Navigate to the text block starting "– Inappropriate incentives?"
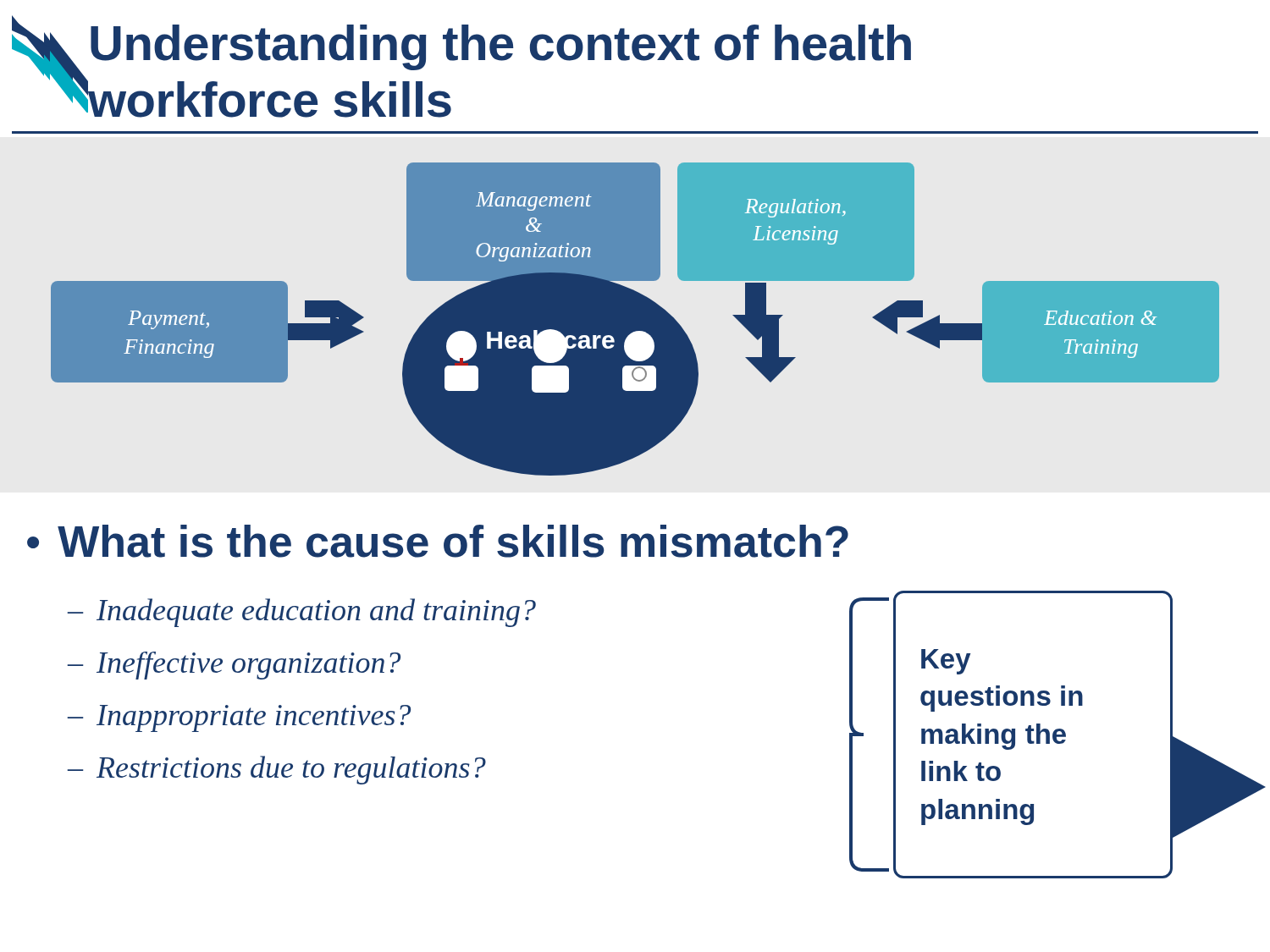This screenshot has width=1270, height=952. [239, 715]
